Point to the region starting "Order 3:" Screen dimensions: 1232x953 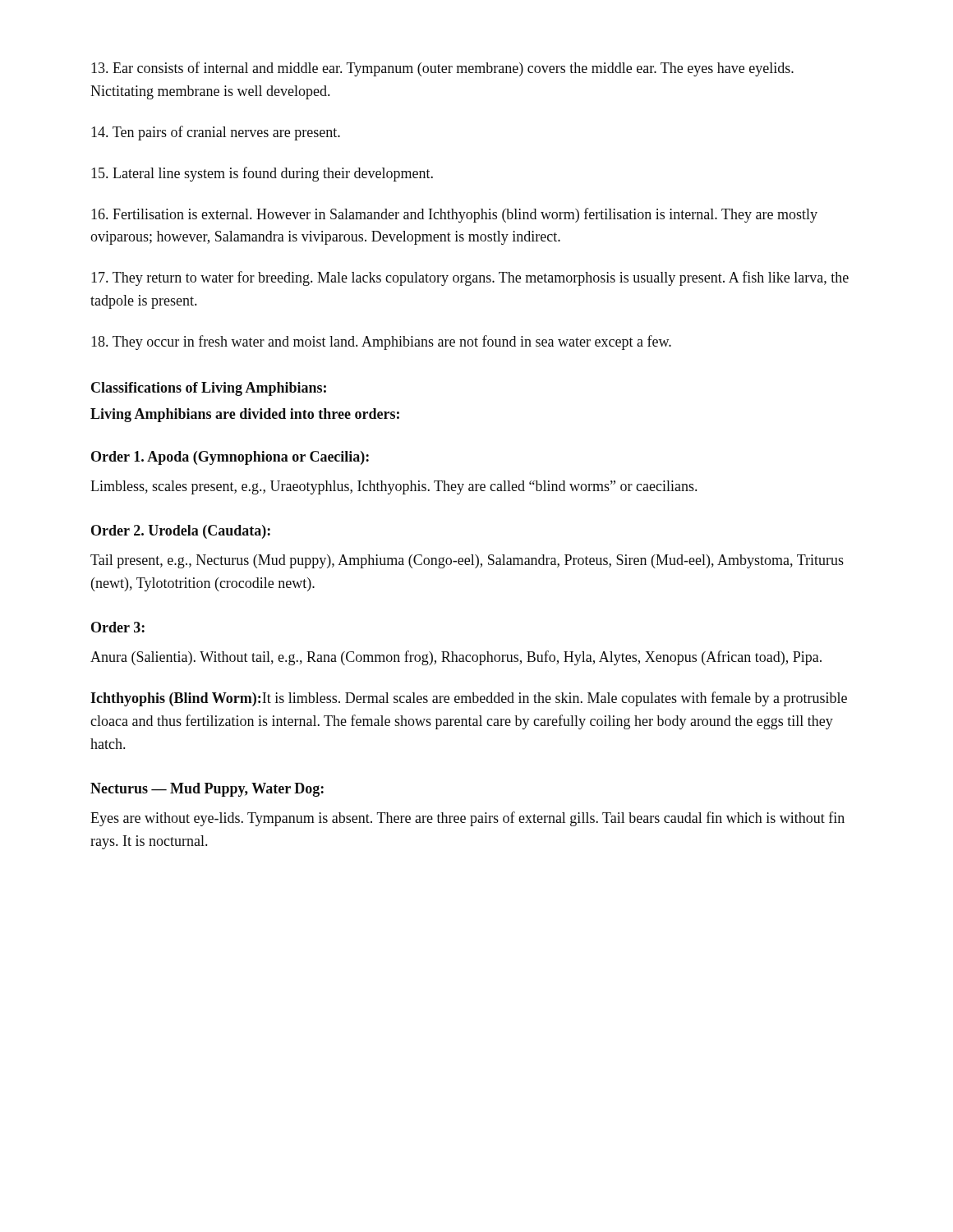coord(118,628)
